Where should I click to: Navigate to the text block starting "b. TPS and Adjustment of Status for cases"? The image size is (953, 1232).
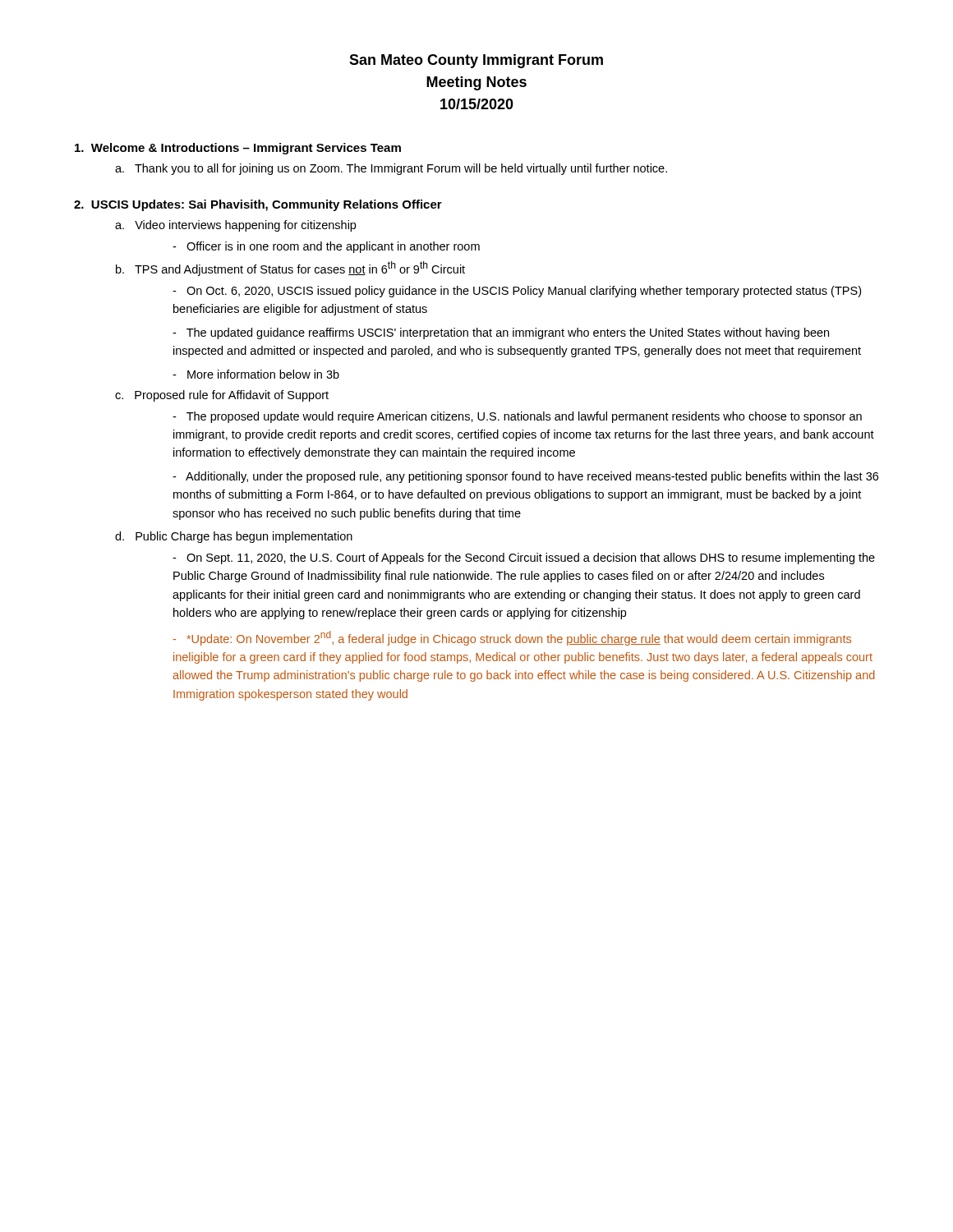[x=290, y=268]
